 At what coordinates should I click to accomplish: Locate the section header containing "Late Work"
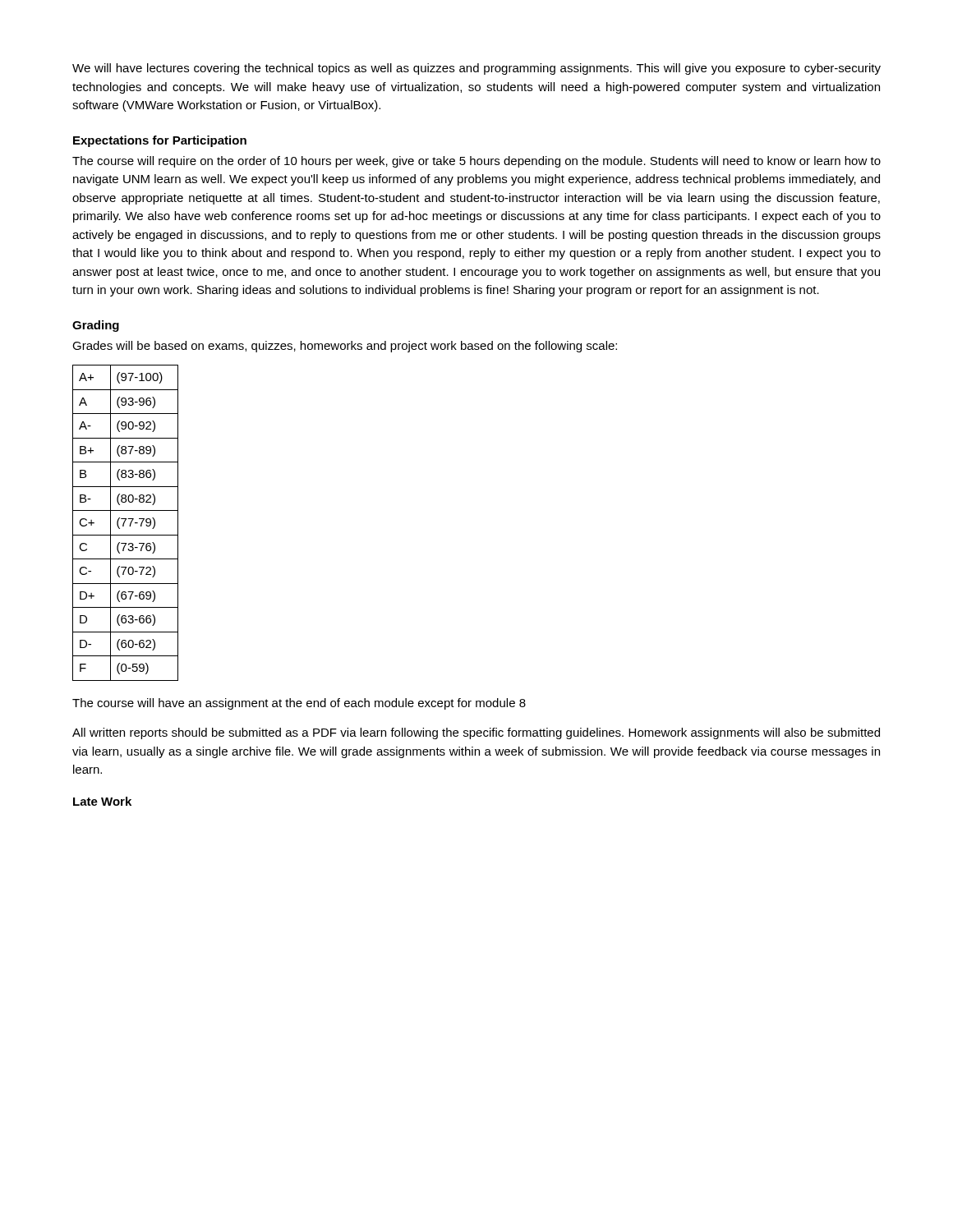[x=102, y=801]
